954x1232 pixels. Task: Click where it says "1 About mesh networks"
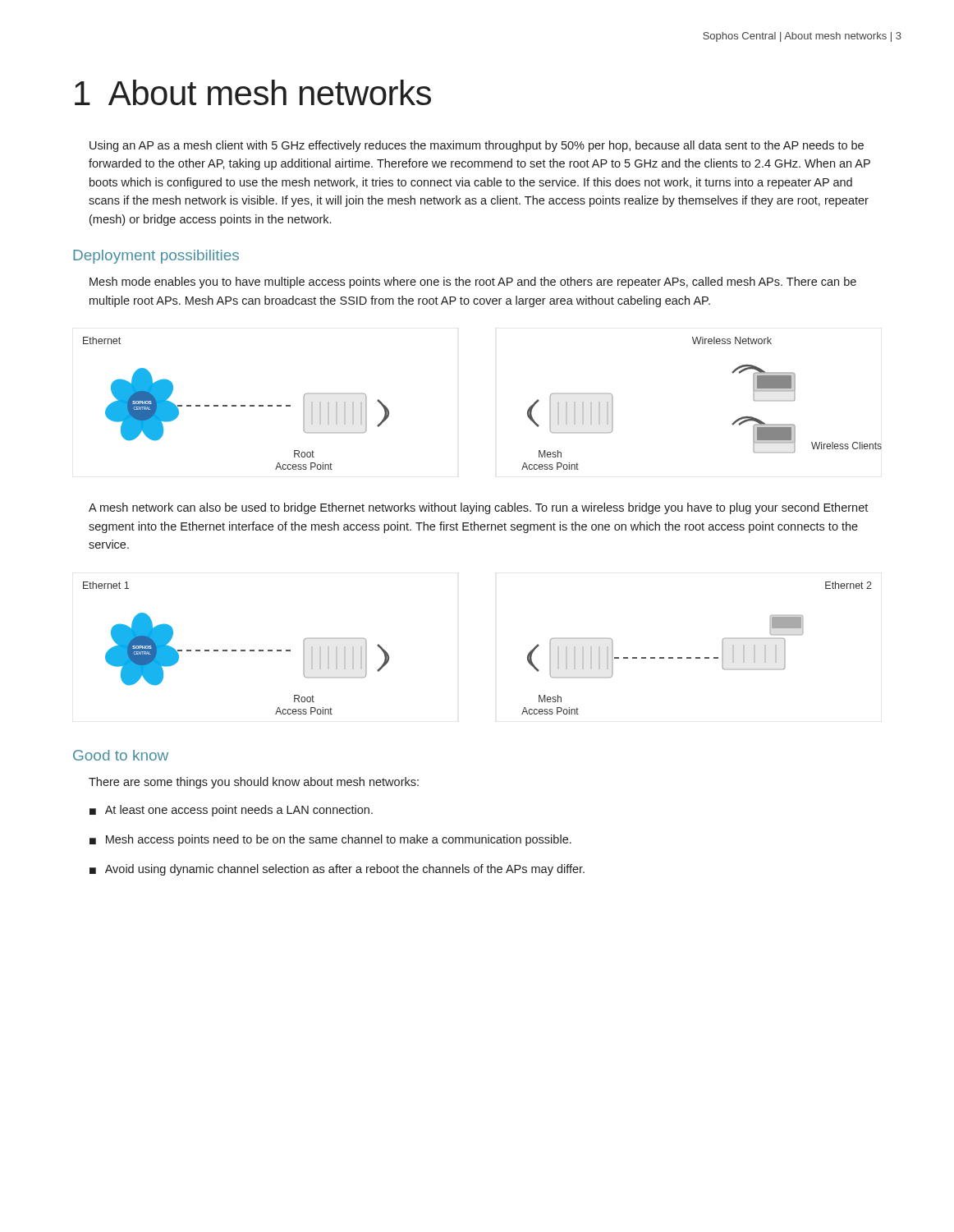tap(253, 92)
